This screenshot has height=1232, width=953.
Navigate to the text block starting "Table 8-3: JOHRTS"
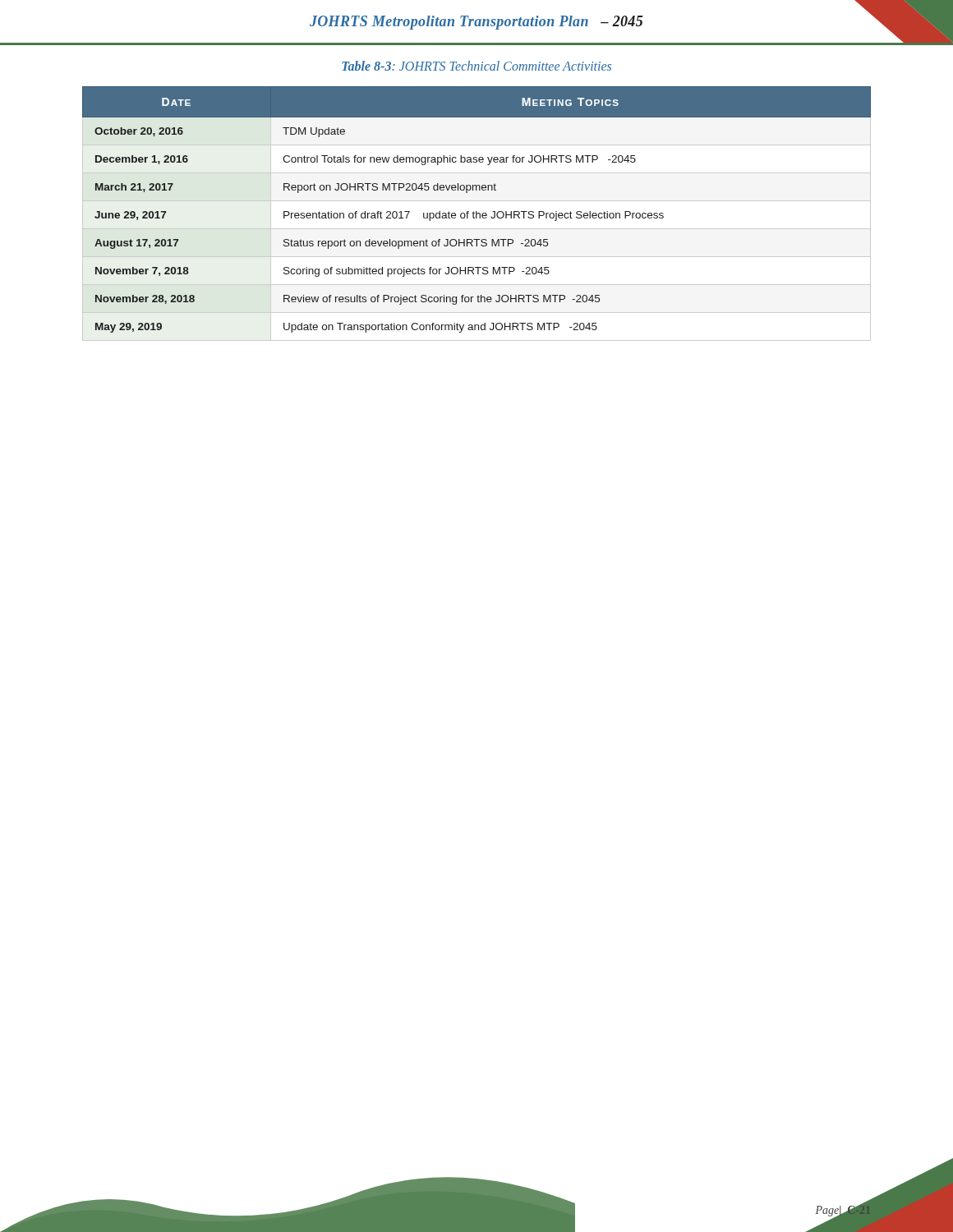coord(476,66)
